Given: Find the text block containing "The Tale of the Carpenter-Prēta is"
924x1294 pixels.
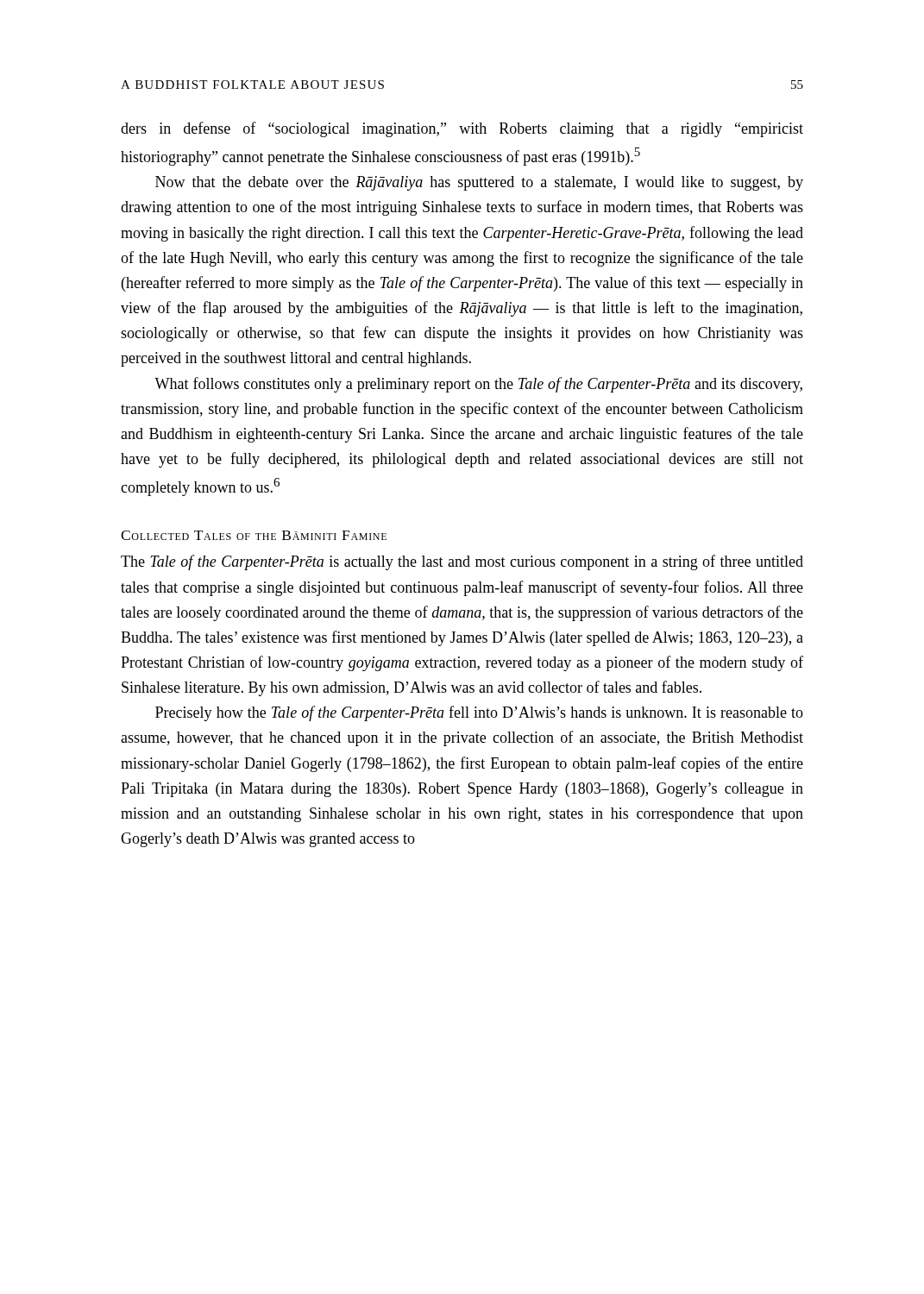Looking at the screenshot, I should coord(462,625).
